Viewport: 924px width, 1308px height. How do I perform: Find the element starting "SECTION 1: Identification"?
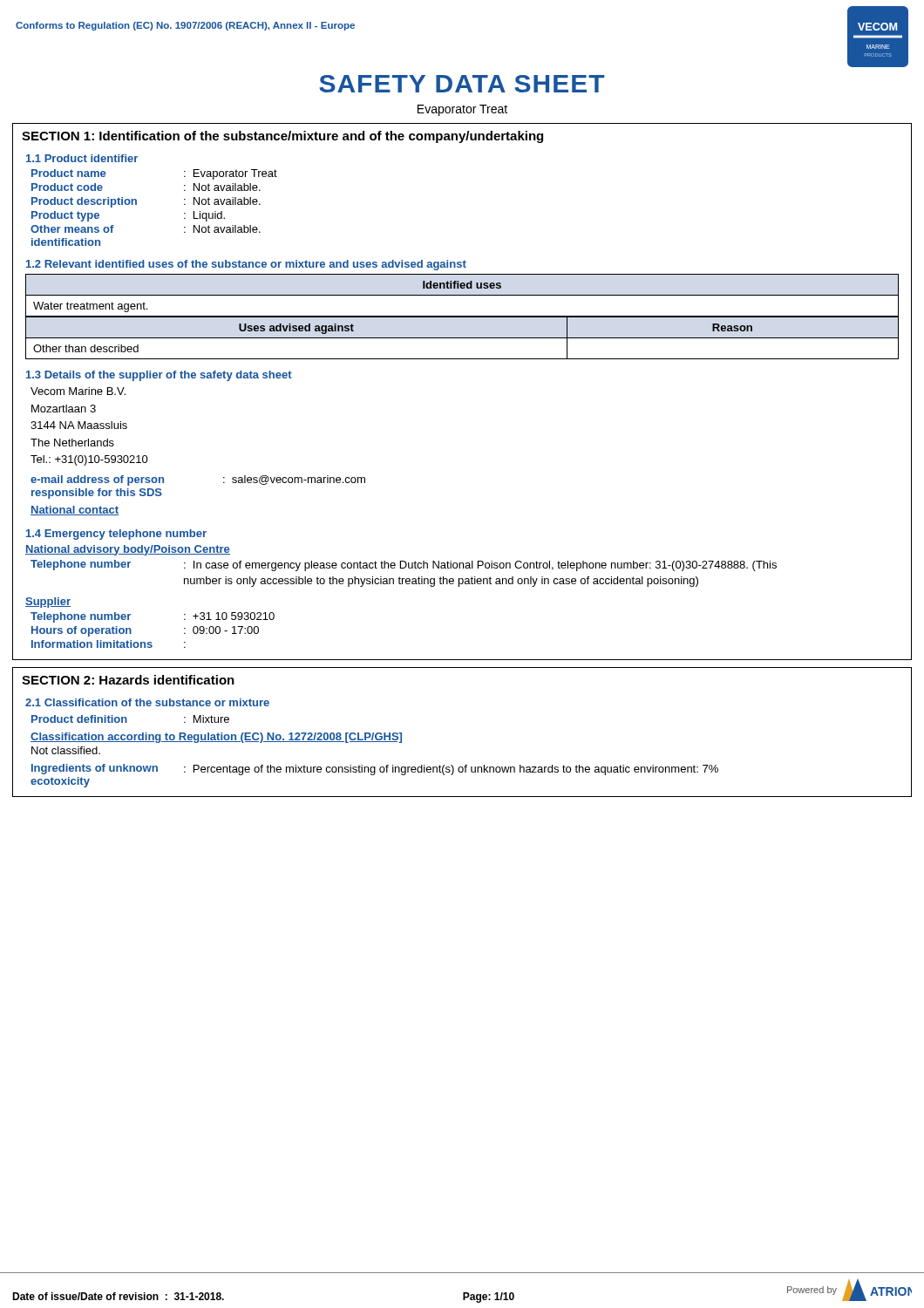(283, 136)
